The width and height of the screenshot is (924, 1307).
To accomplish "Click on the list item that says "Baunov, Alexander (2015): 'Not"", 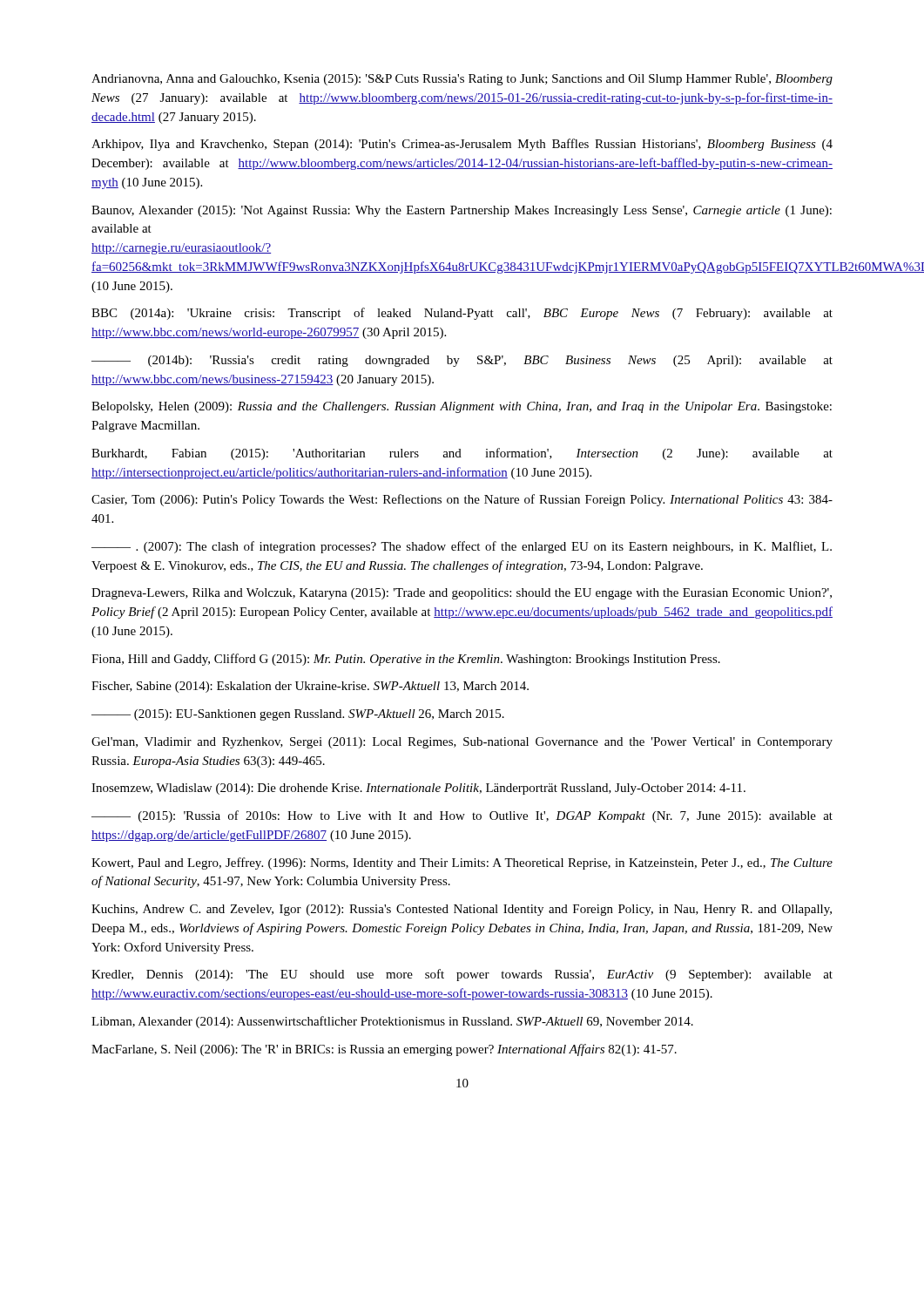I will [462, 211].
